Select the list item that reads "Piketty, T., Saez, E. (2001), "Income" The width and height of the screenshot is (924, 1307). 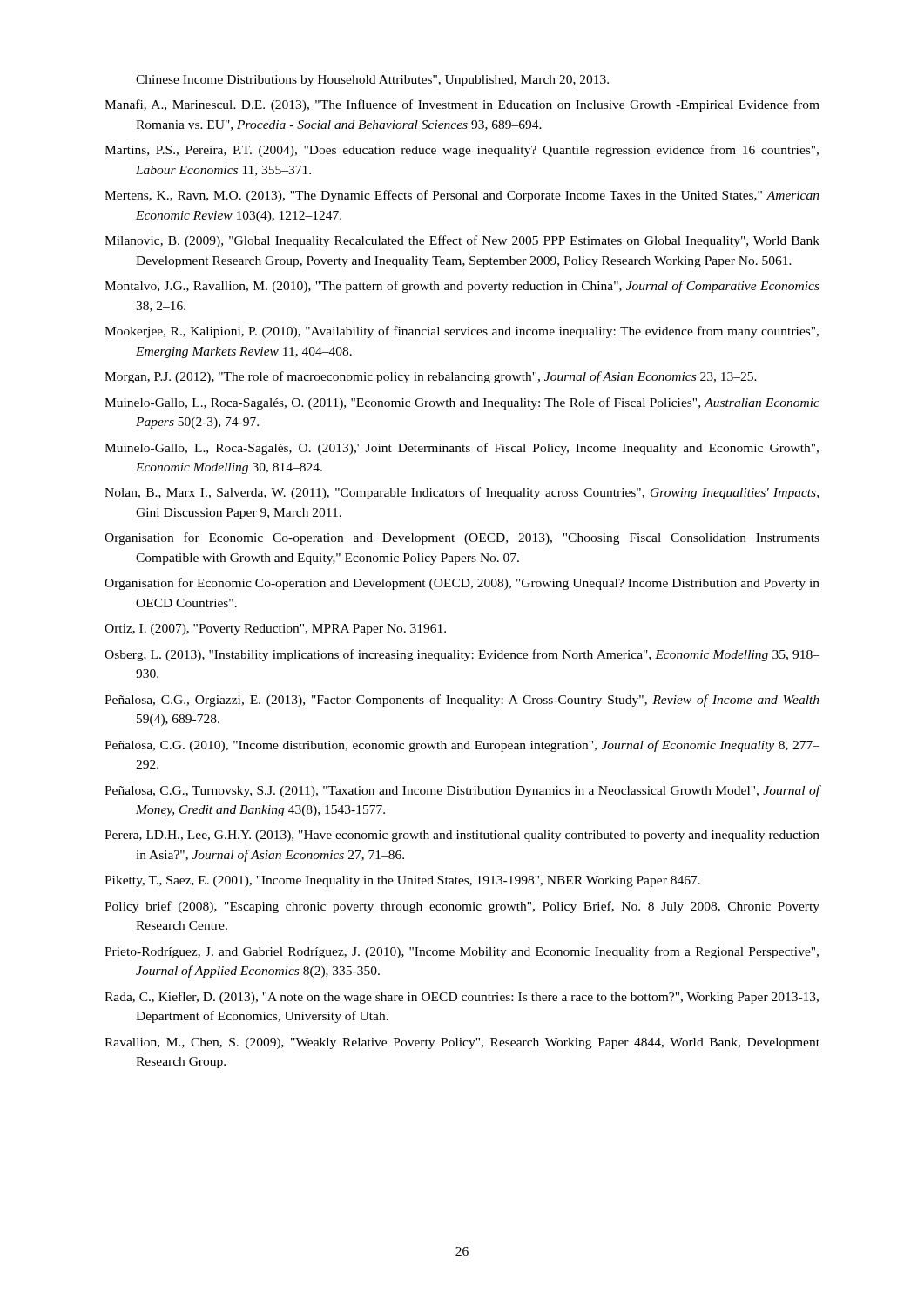pyautogui.click(x=462, y=881)
